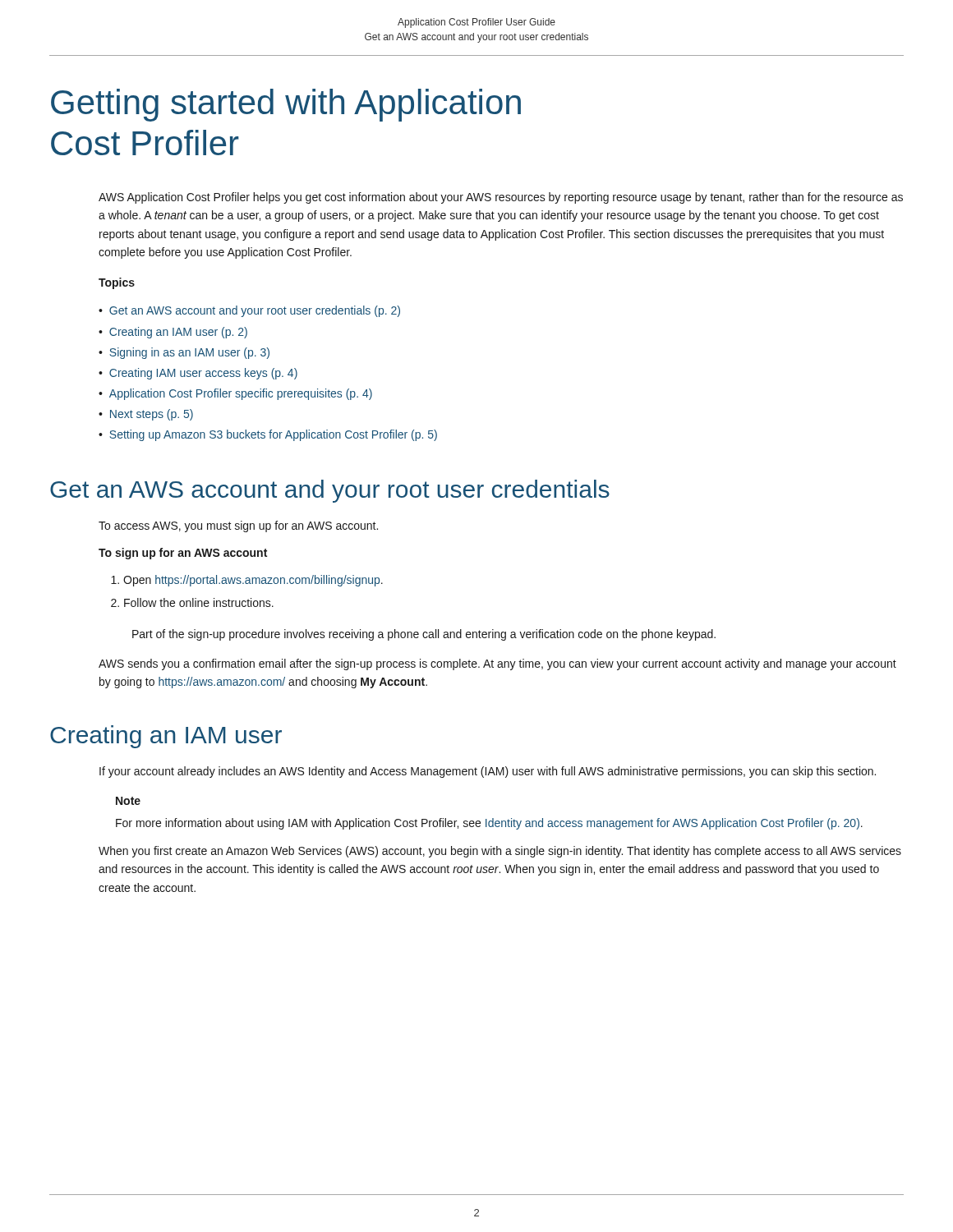Find the text block starting "Follow the online instructions."
The height and width of the screenshot is (1232, 953).
tap(199, 603)
